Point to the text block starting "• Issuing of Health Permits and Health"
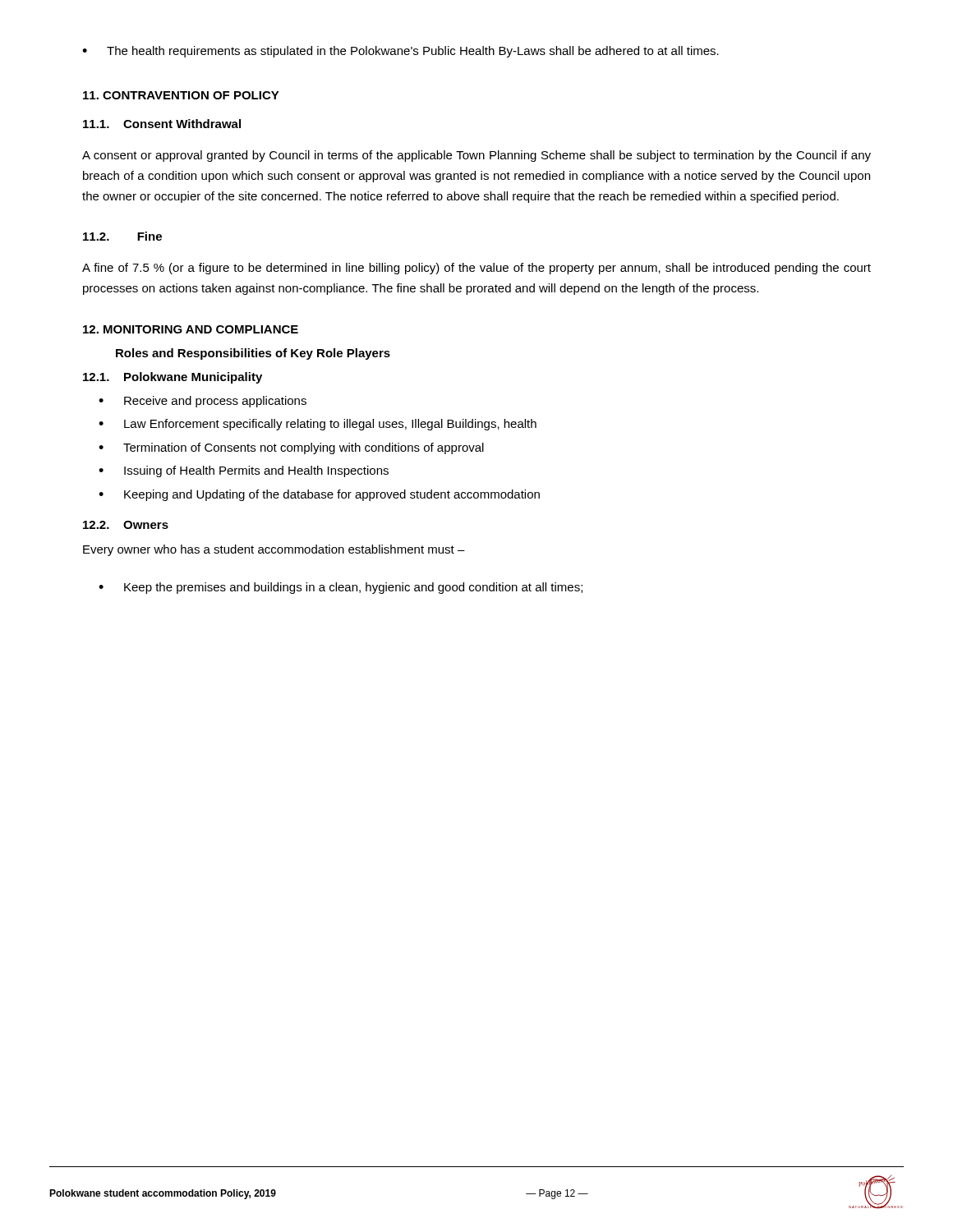953x1232 pixels. point(244,471)
